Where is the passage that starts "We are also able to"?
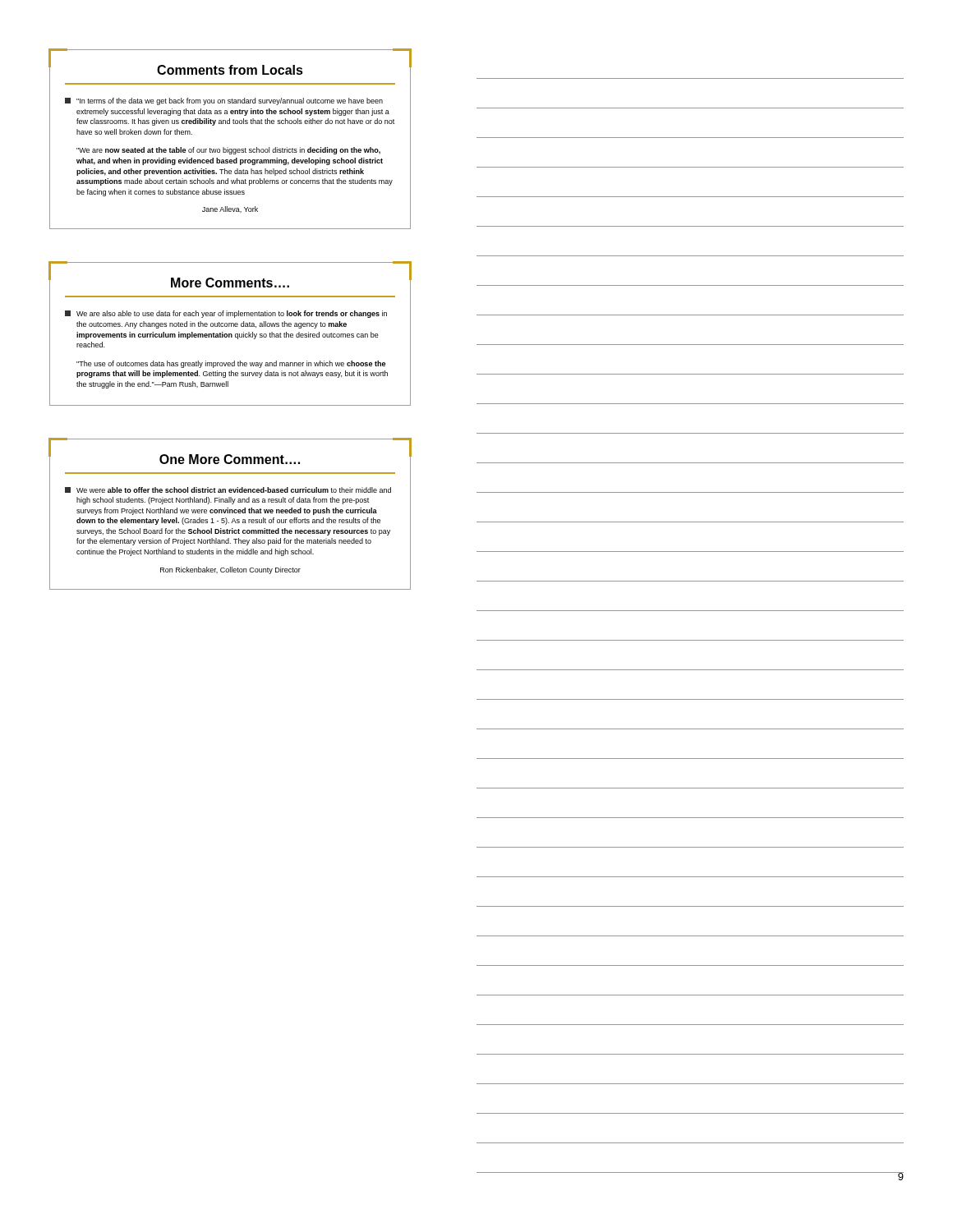The width and height of the screenshot is (953, 1232). click(230, 330)
